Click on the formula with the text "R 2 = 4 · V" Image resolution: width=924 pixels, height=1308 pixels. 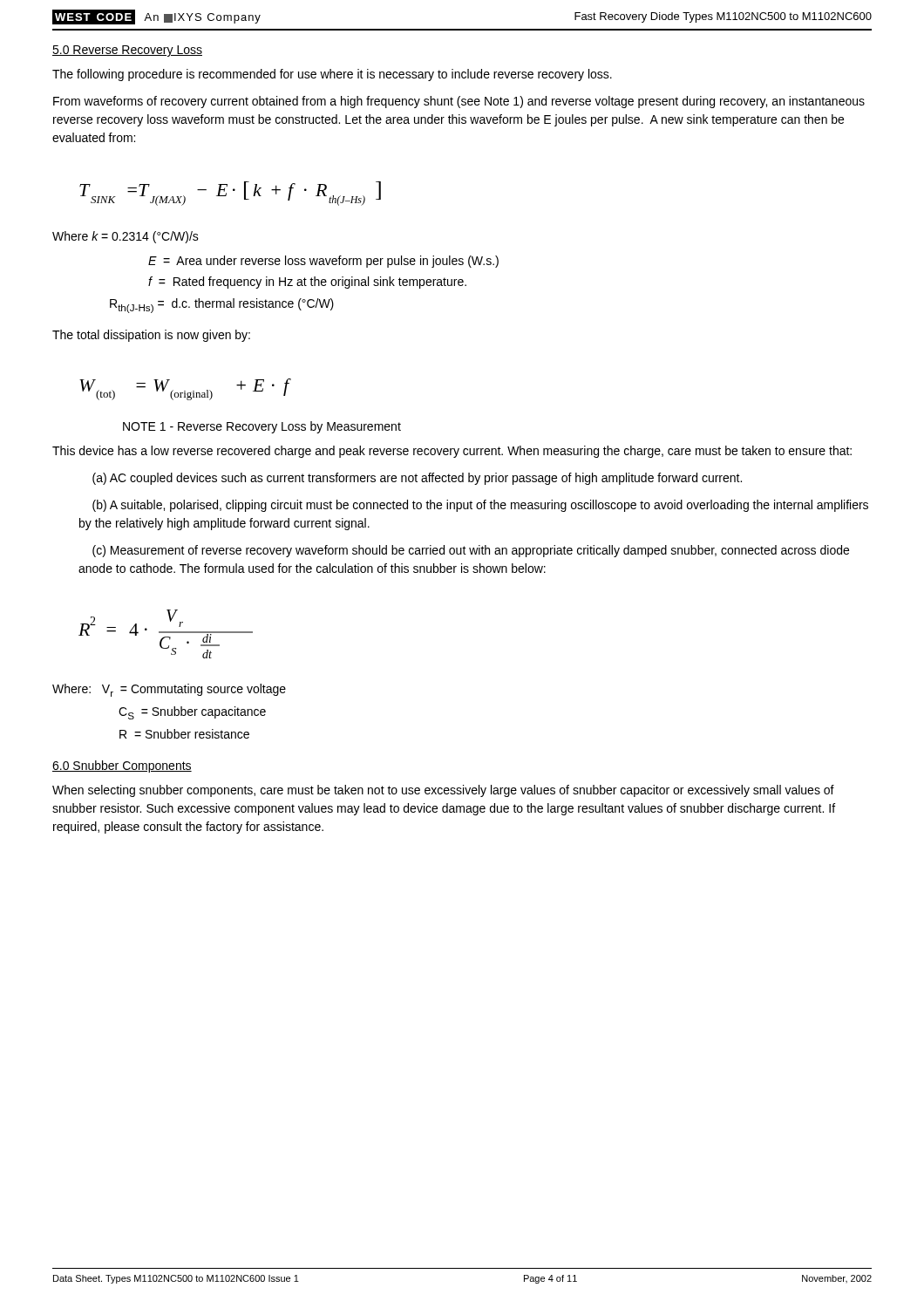[x=183, y=629]
